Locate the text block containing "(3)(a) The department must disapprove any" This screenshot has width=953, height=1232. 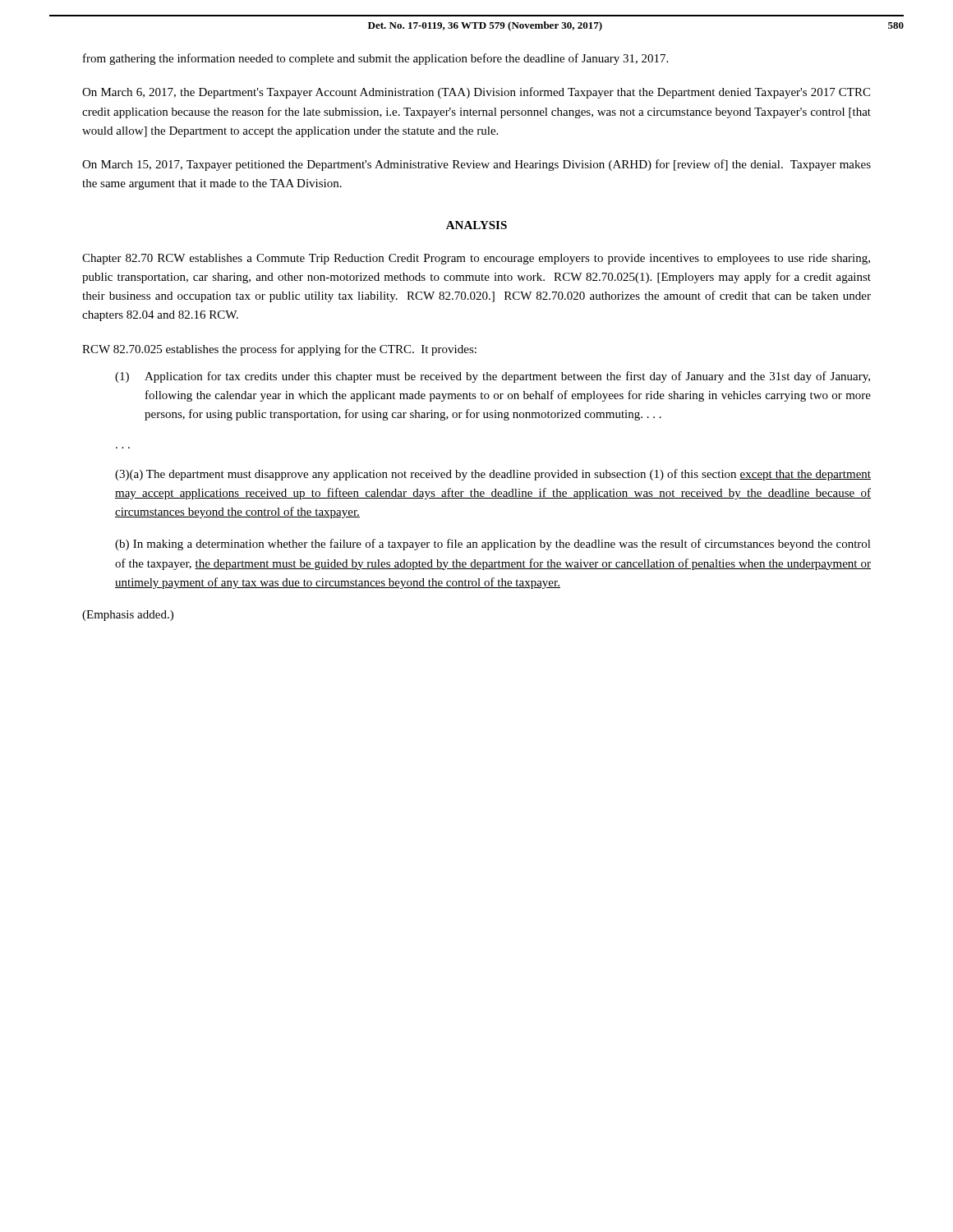[x=493, y=493]
